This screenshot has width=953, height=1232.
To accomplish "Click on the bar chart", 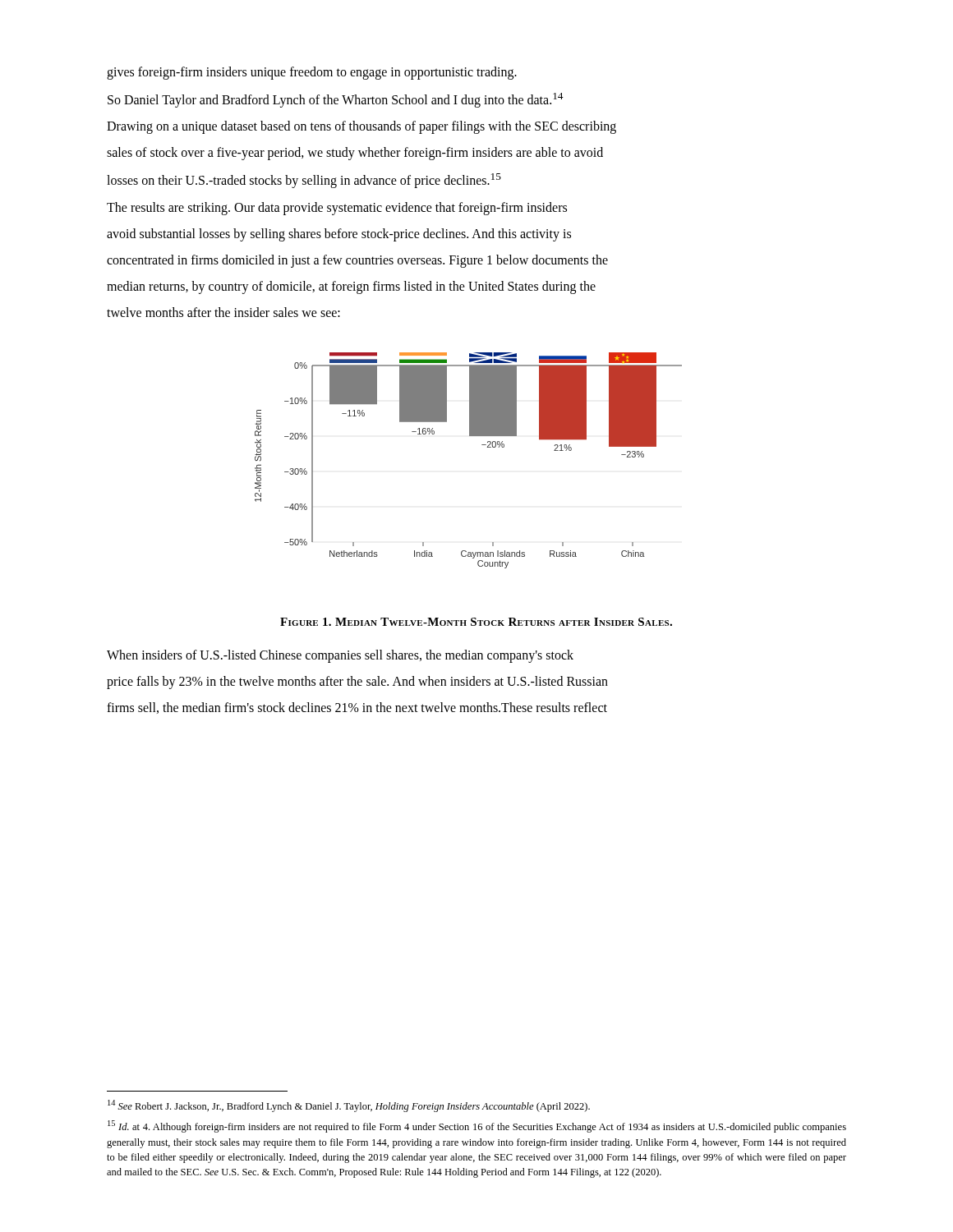I will pos(476,478).
